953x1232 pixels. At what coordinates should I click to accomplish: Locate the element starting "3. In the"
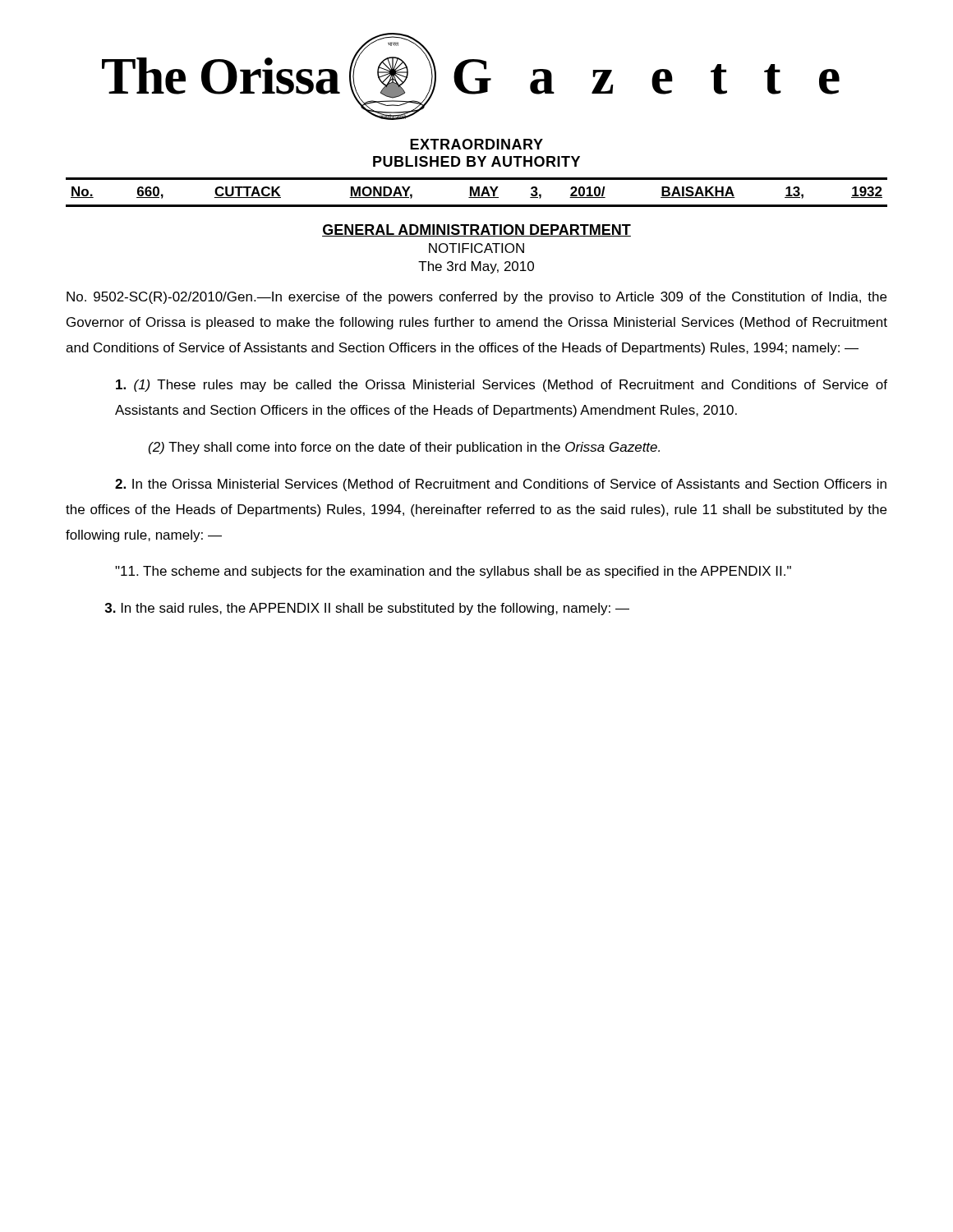click(x=348, y=608)
